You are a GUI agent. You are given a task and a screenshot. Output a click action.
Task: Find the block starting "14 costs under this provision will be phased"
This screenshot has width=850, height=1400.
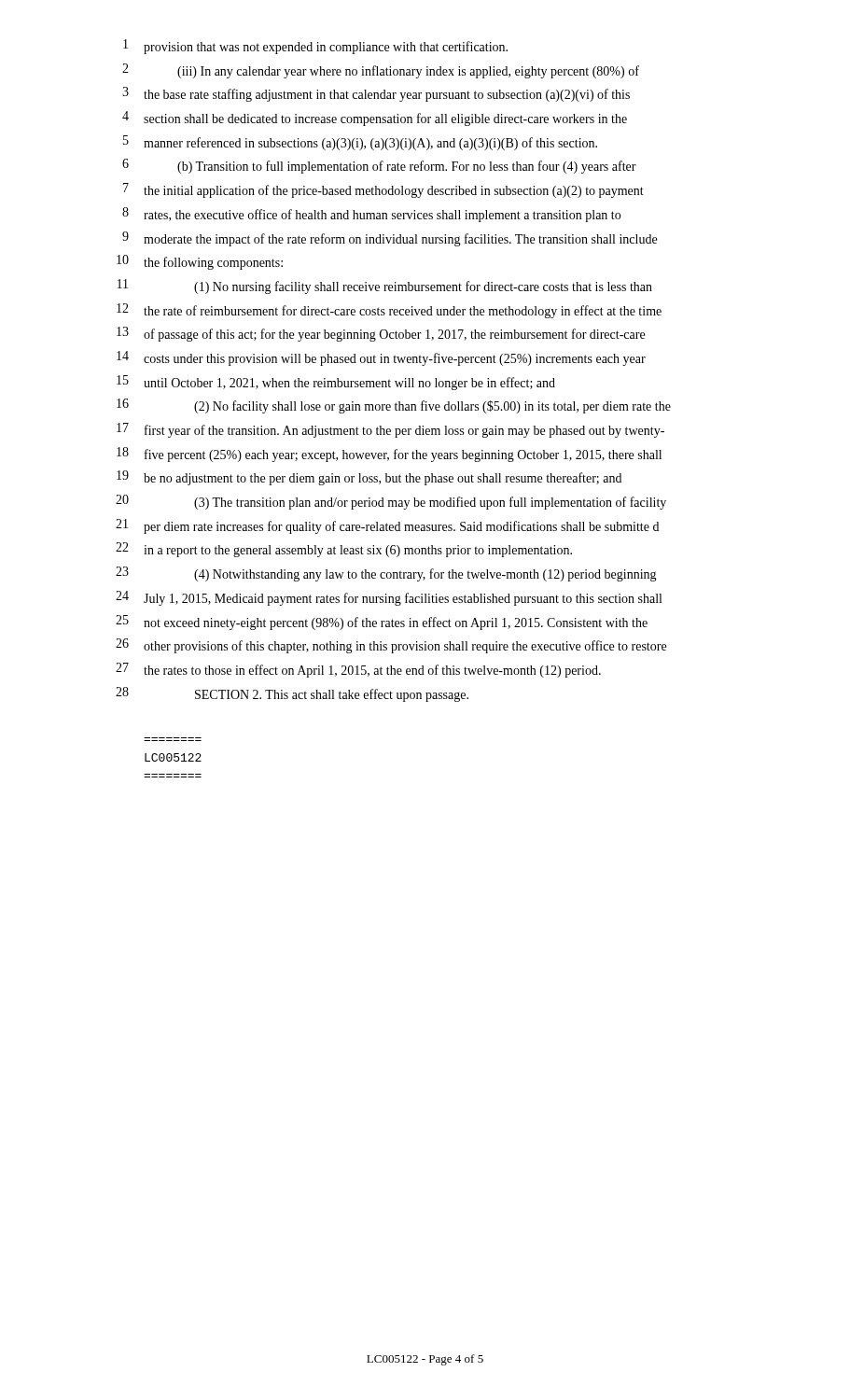(x=439, y=359)
